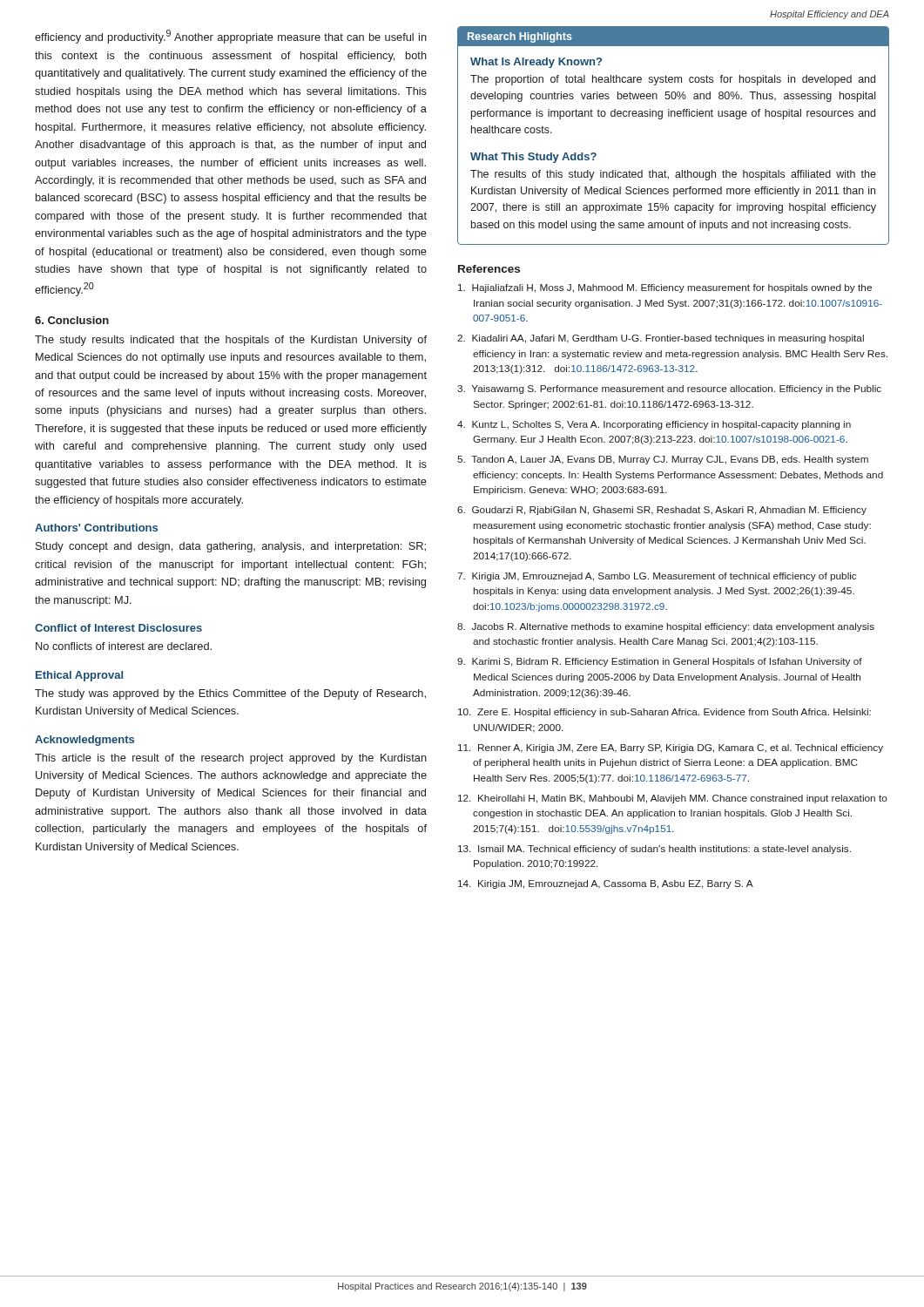
Task: Find the passage starting "7. Kirigia JM, Emrouznejad A, Sambo LG."
Action: [657, 591]
